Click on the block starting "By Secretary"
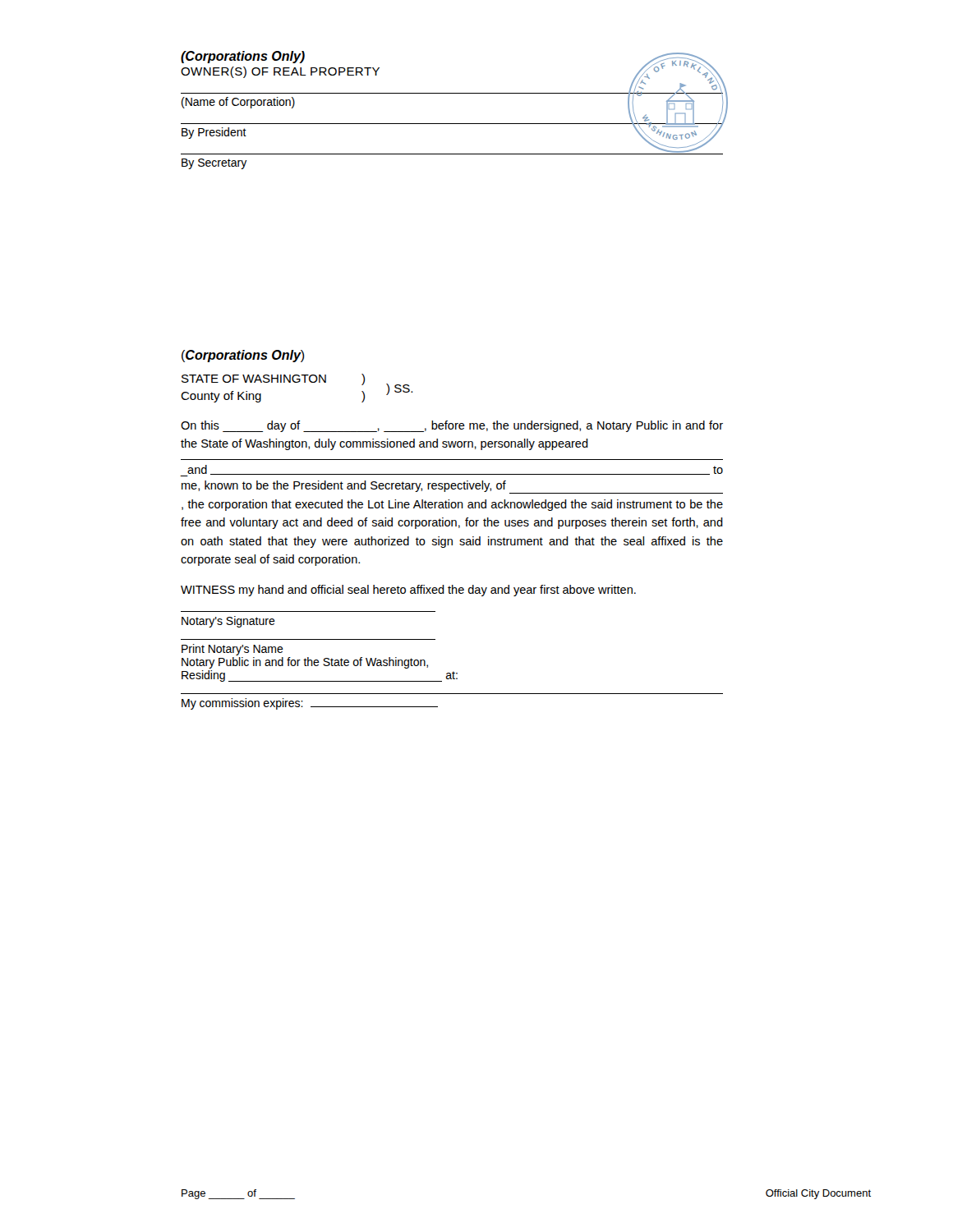953x1232 pixels. pos(452,163)
